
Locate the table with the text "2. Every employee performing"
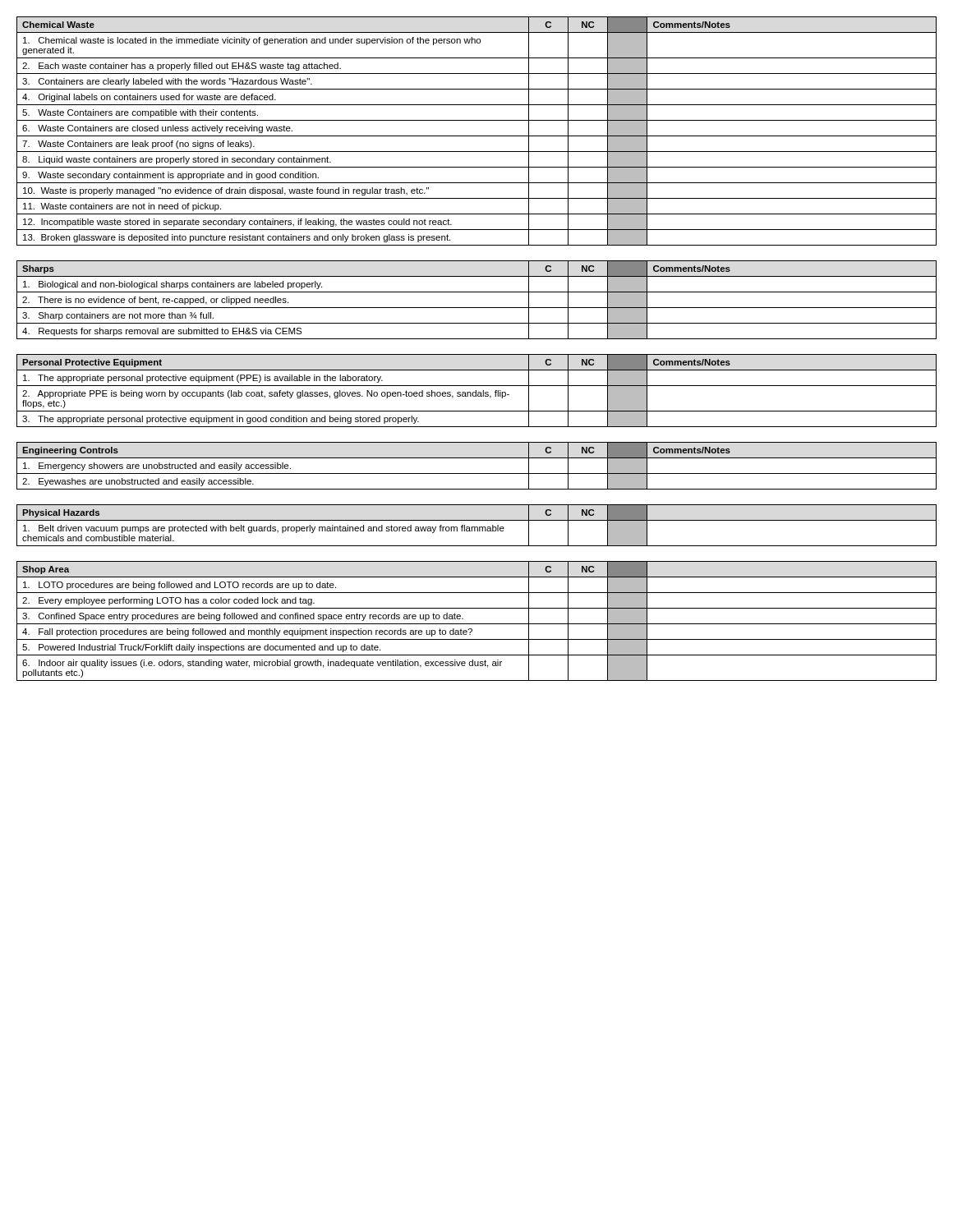(x=476, y=621)
